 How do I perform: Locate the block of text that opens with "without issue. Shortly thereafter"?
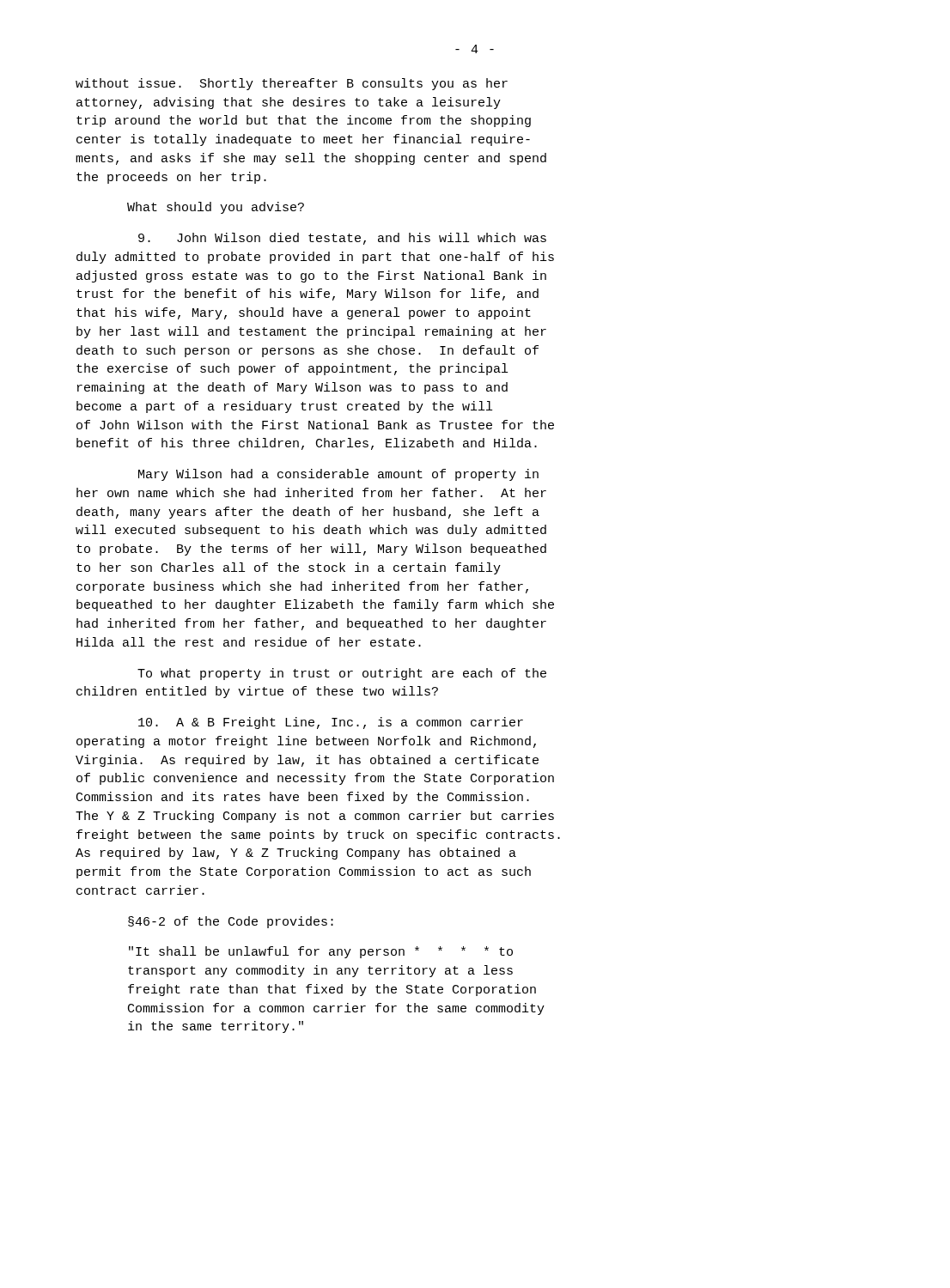tap(311, 131)
